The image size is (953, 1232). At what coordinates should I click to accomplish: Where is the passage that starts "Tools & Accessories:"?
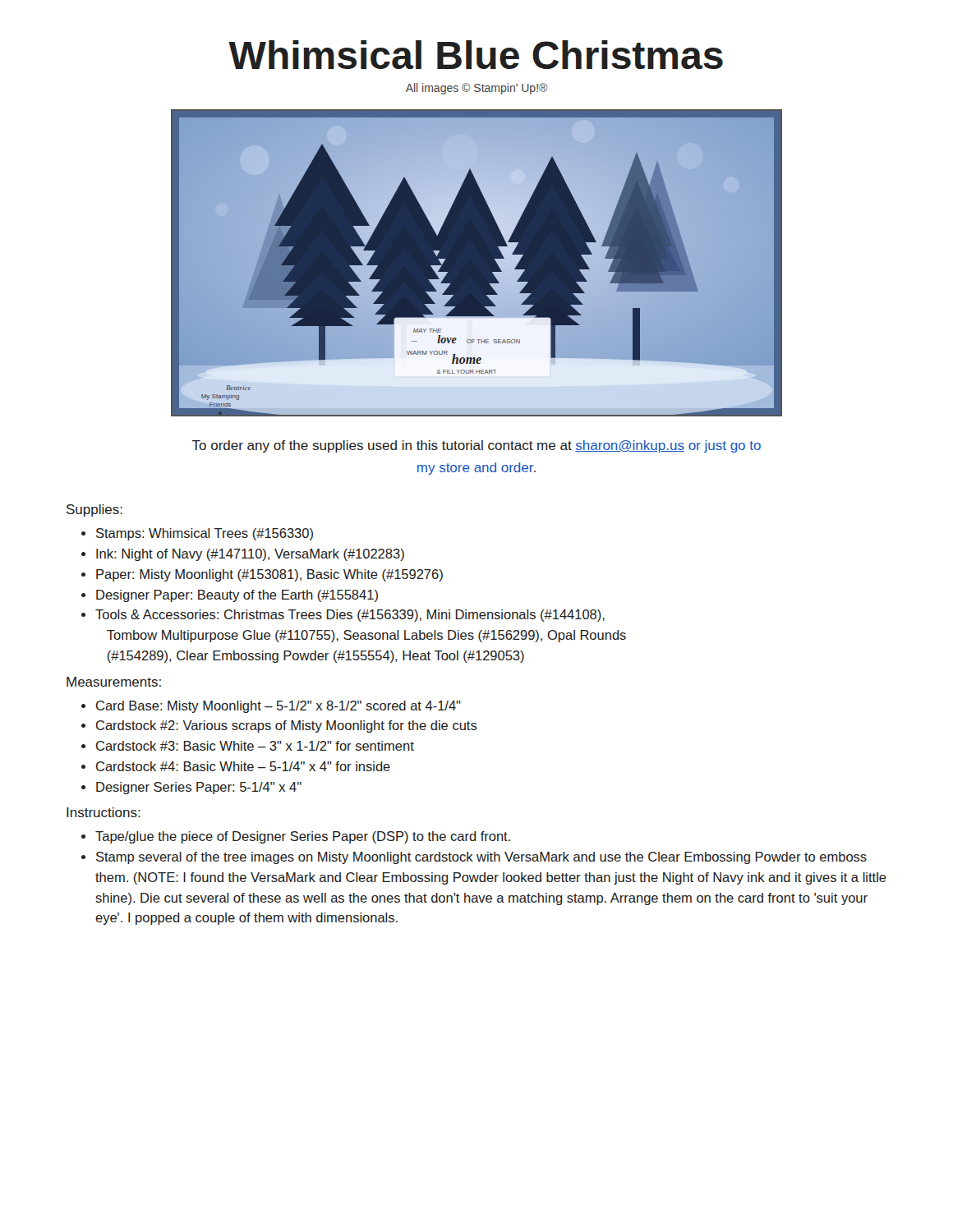click(476, 635)
